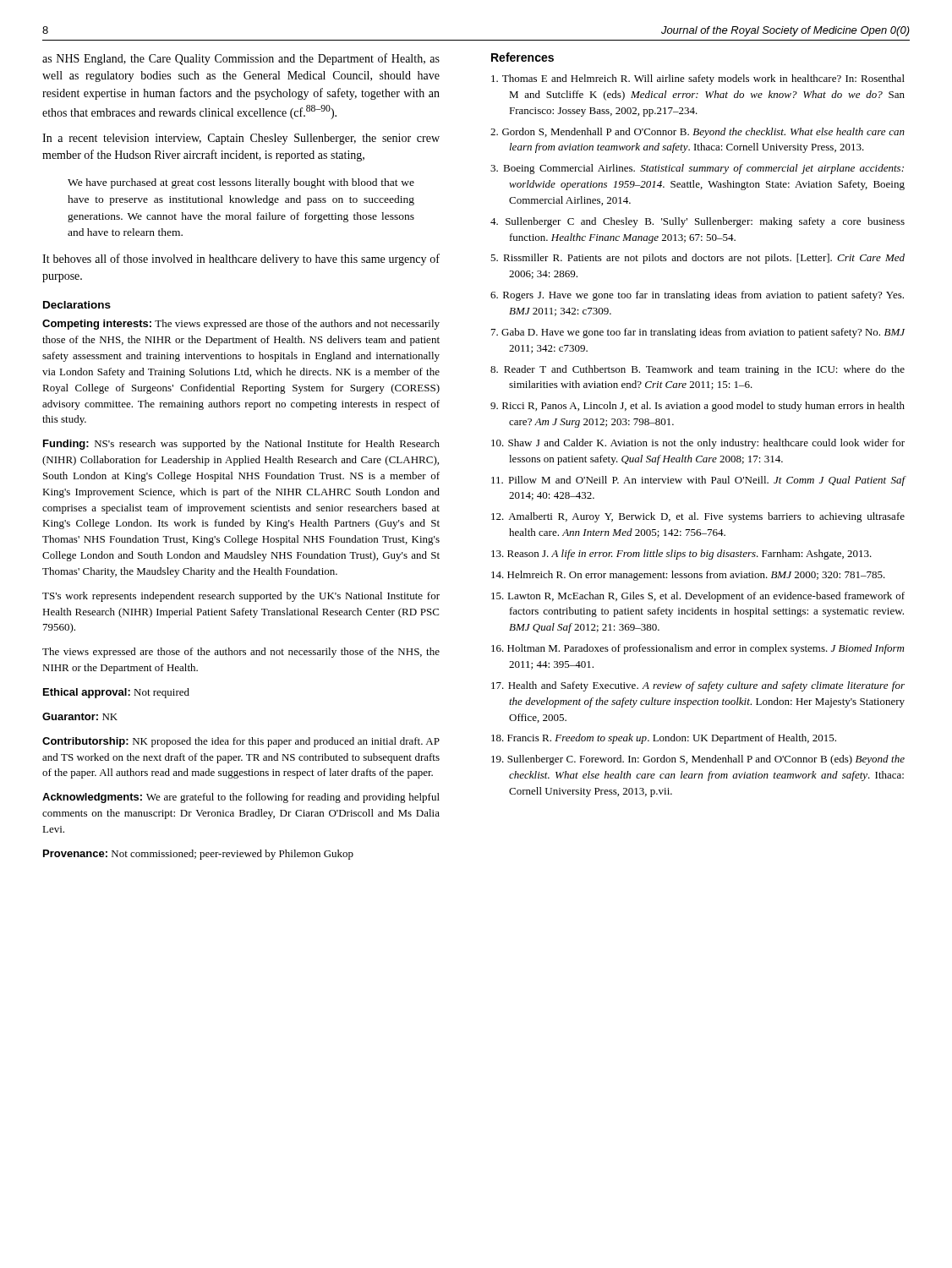Point to the block beginning "10. Shaw J and"
Image resolution: width=952 pixels, height=1268 pixels.
(698, 450)
